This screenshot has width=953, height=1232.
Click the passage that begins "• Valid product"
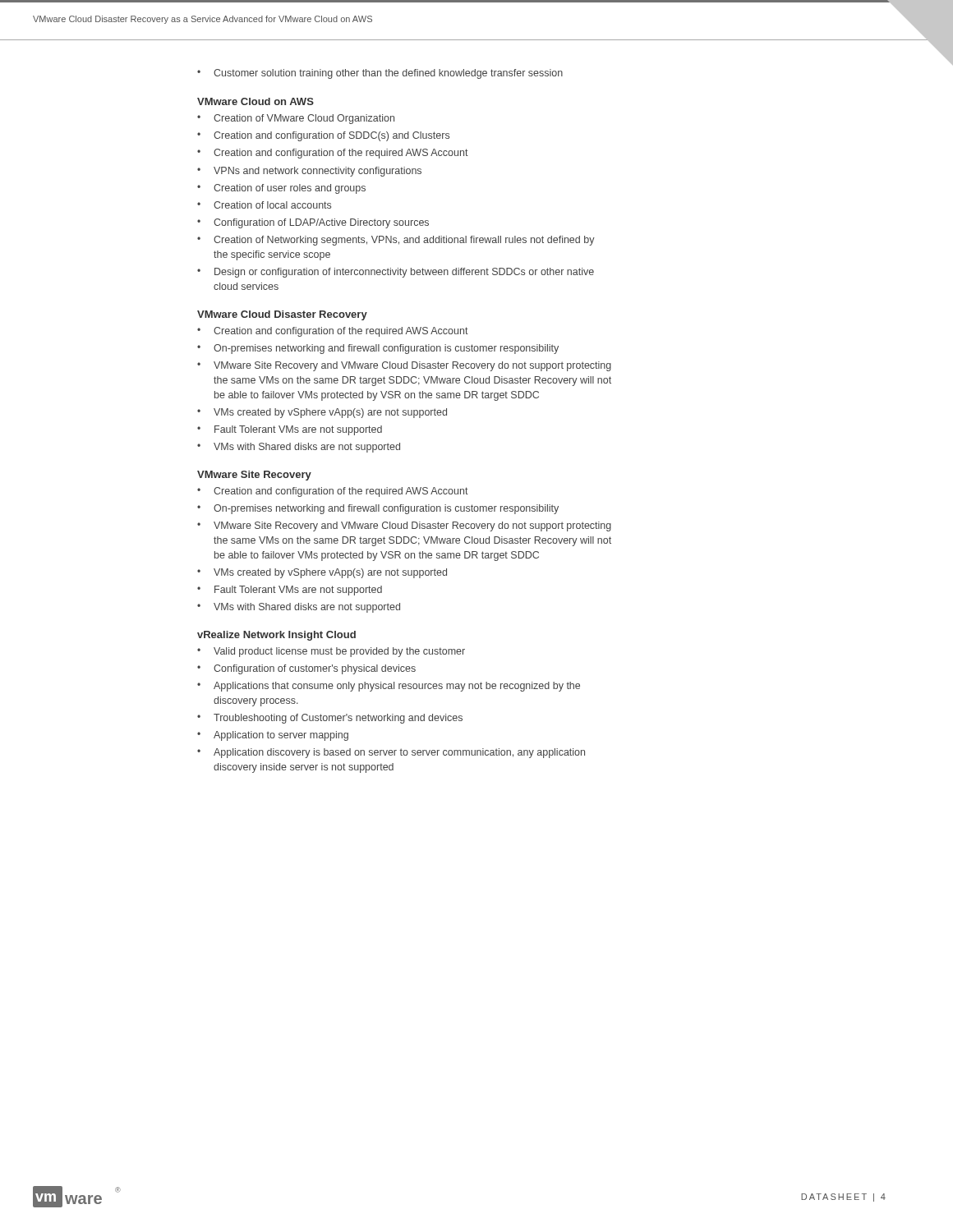pyautogui.click(x=331, y=652)
